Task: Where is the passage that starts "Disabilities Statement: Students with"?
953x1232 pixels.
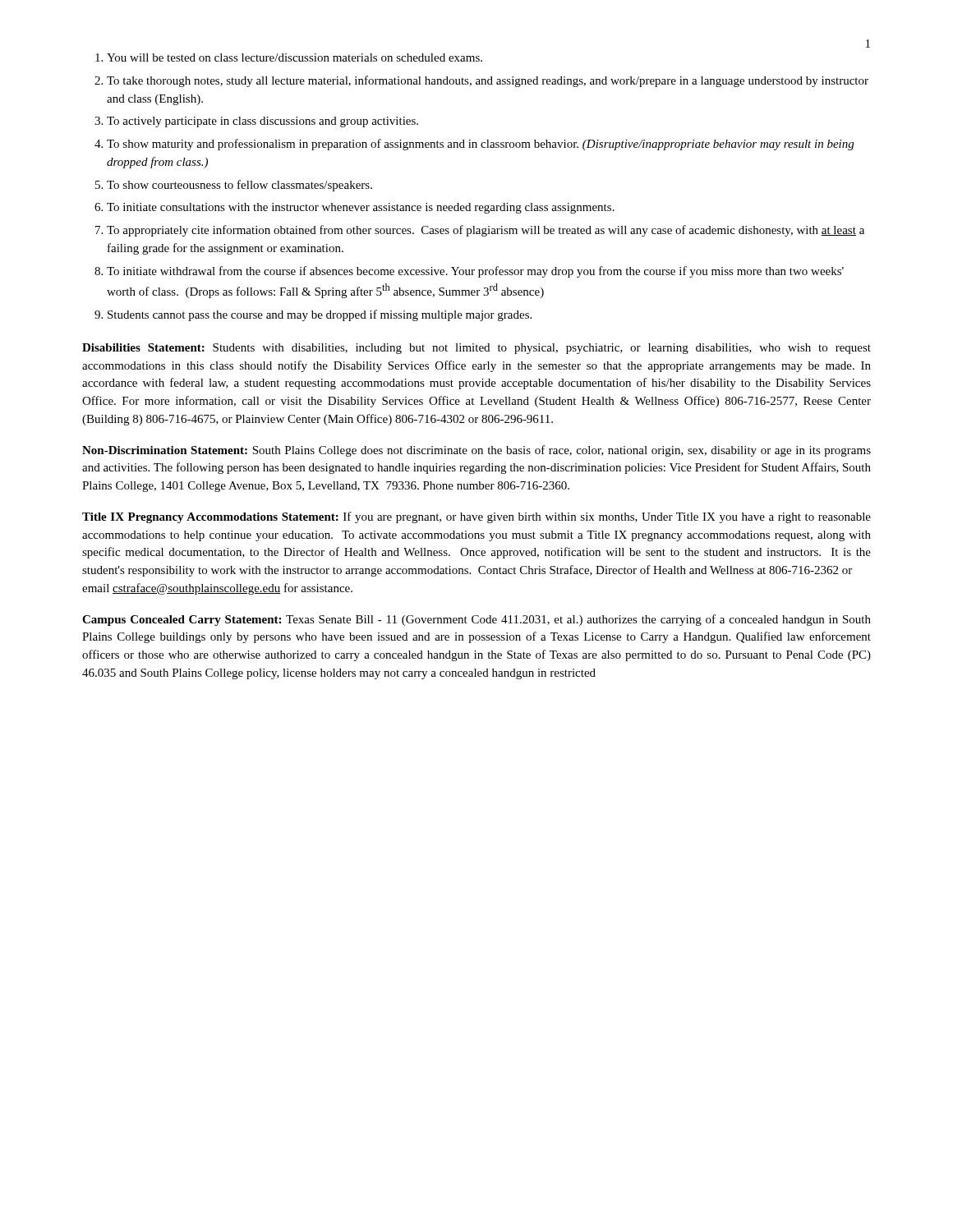Action: tap(476, 384)
